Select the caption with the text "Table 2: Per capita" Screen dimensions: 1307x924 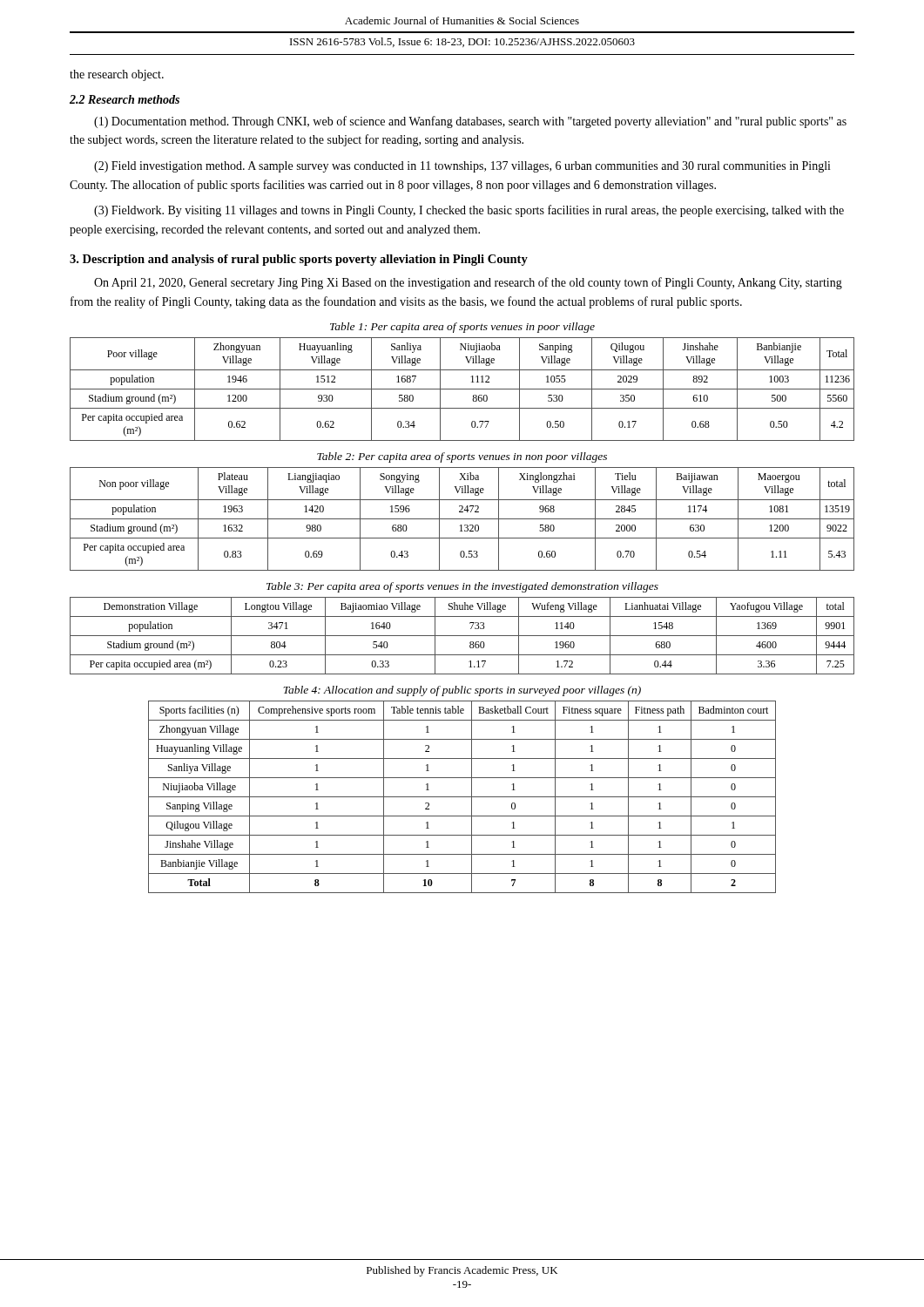[x=462, y=456]
